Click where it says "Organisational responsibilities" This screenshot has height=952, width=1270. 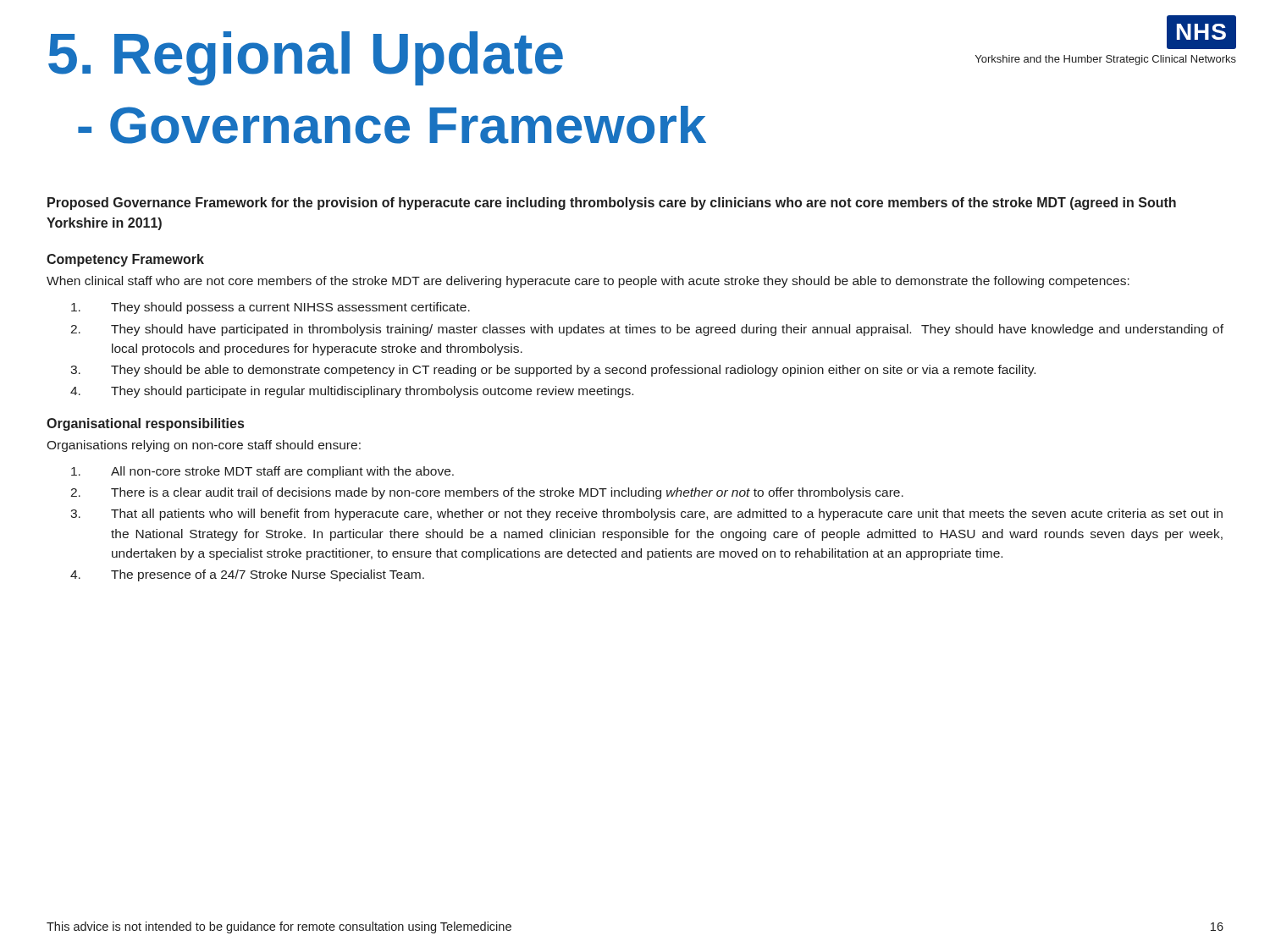pos(146,423)
